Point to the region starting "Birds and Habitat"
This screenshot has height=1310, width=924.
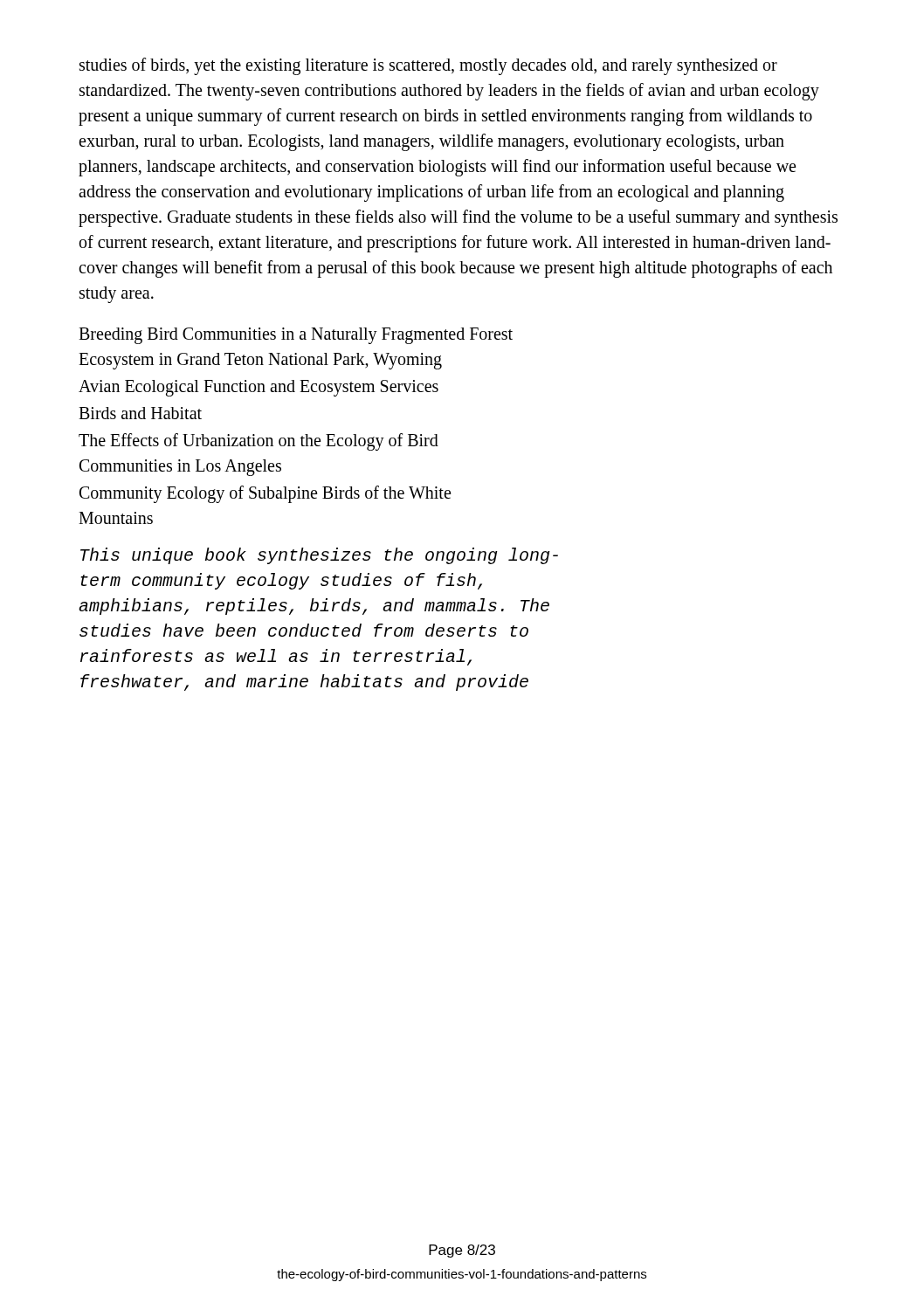[140, 413]
